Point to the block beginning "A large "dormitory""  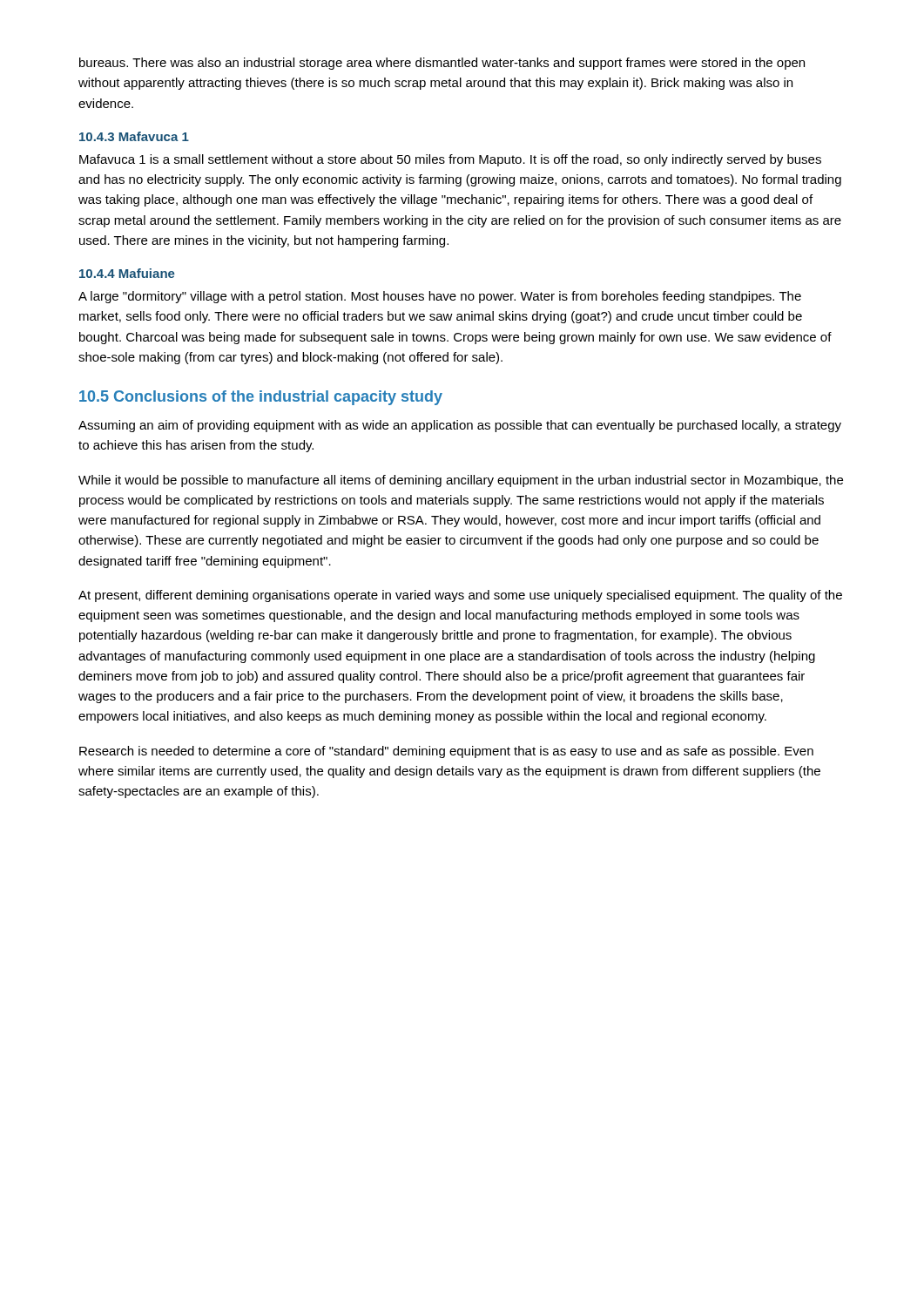pyautogui.click(x=455, y=326)
